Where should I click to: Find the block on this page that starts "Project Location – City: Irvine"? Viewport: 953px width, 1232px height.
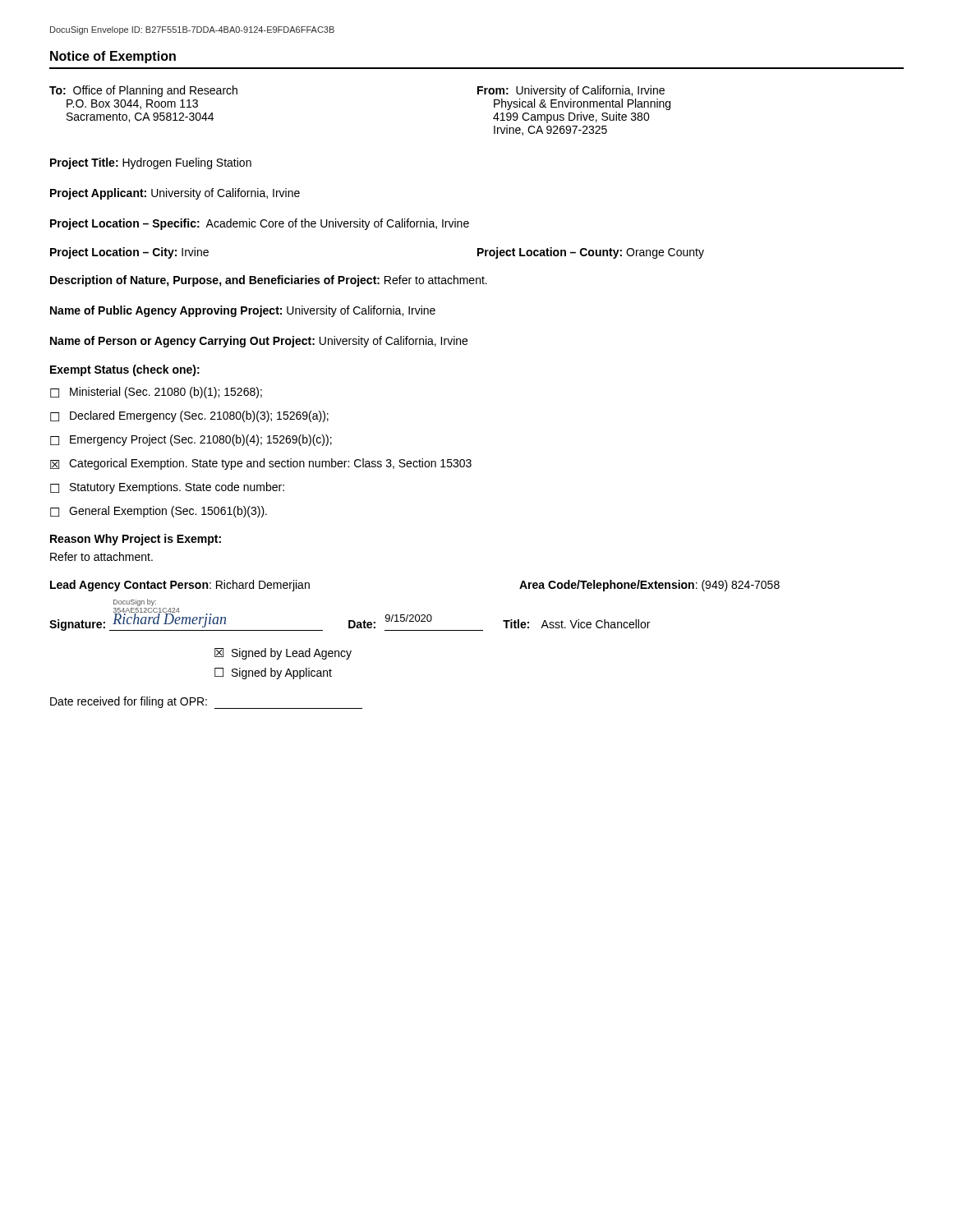click(x=476, y=252)
